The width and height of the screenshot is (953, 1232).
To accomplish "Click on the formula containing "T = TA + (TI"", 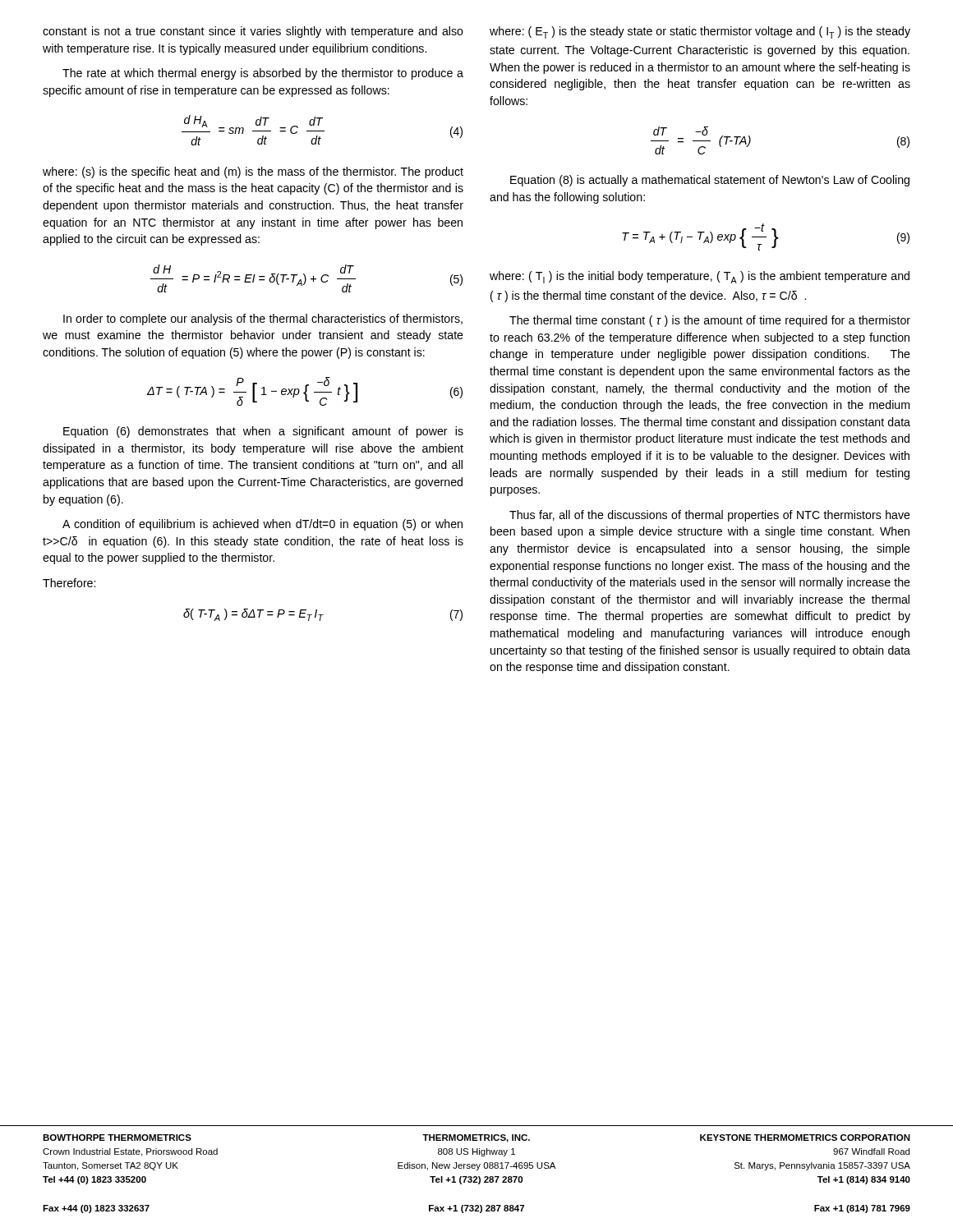I will click(x=700, y=237).
